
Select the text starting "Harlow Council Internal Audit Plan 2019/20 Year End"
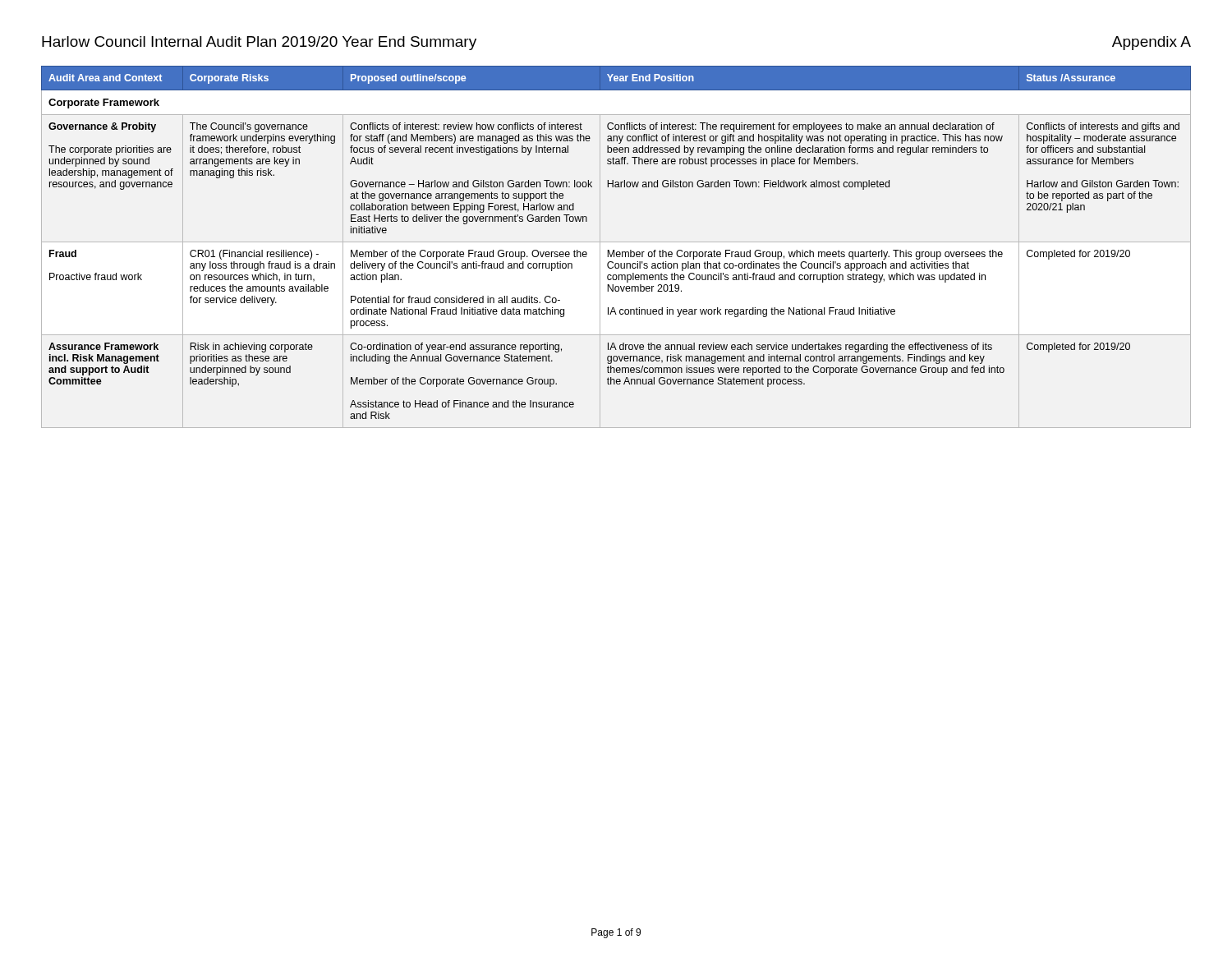click(x=259, y=42)
